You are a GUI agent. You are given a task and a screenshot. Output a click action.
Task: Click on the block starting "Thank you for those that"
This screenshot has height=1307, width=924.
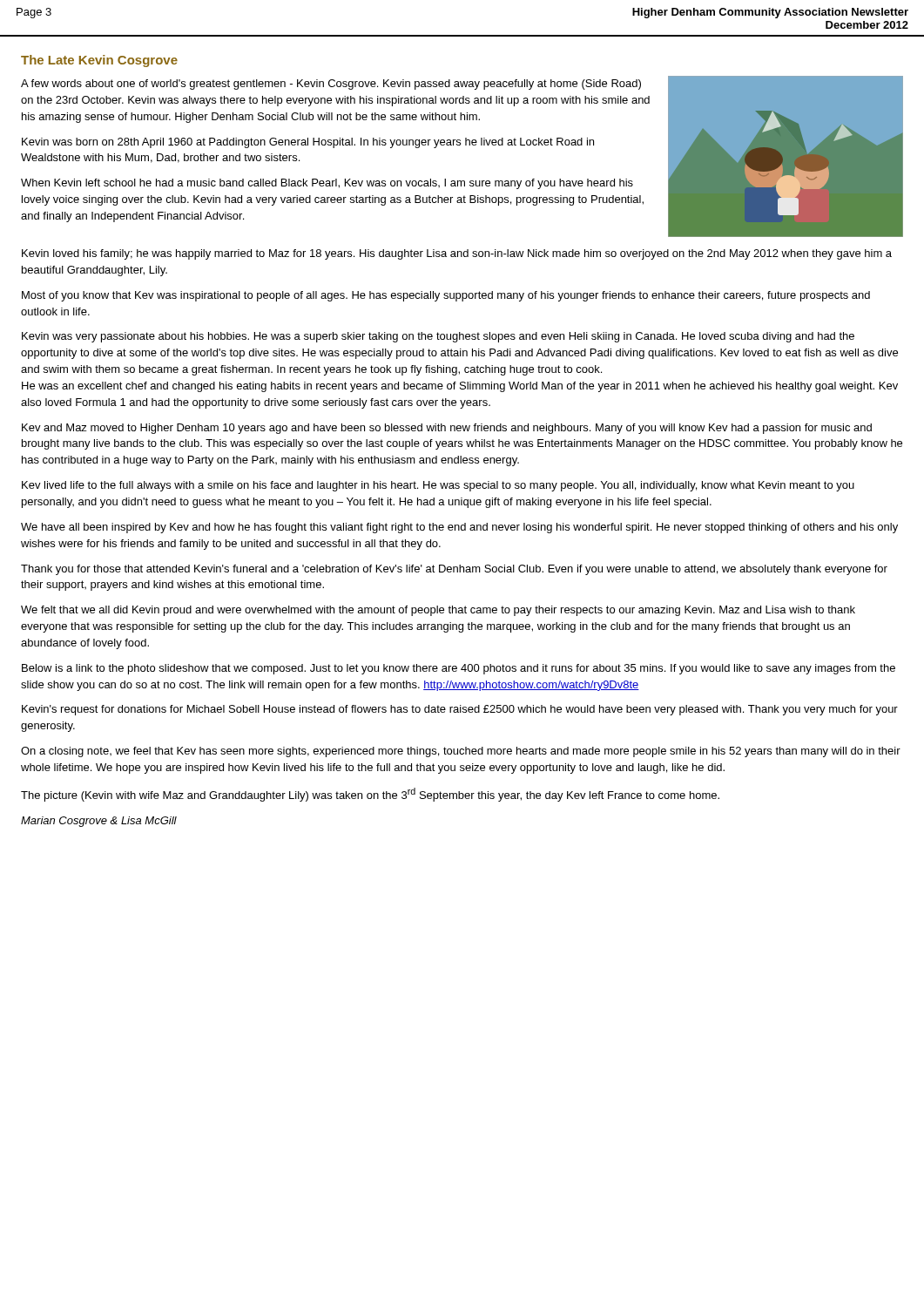tap(454, 576)
